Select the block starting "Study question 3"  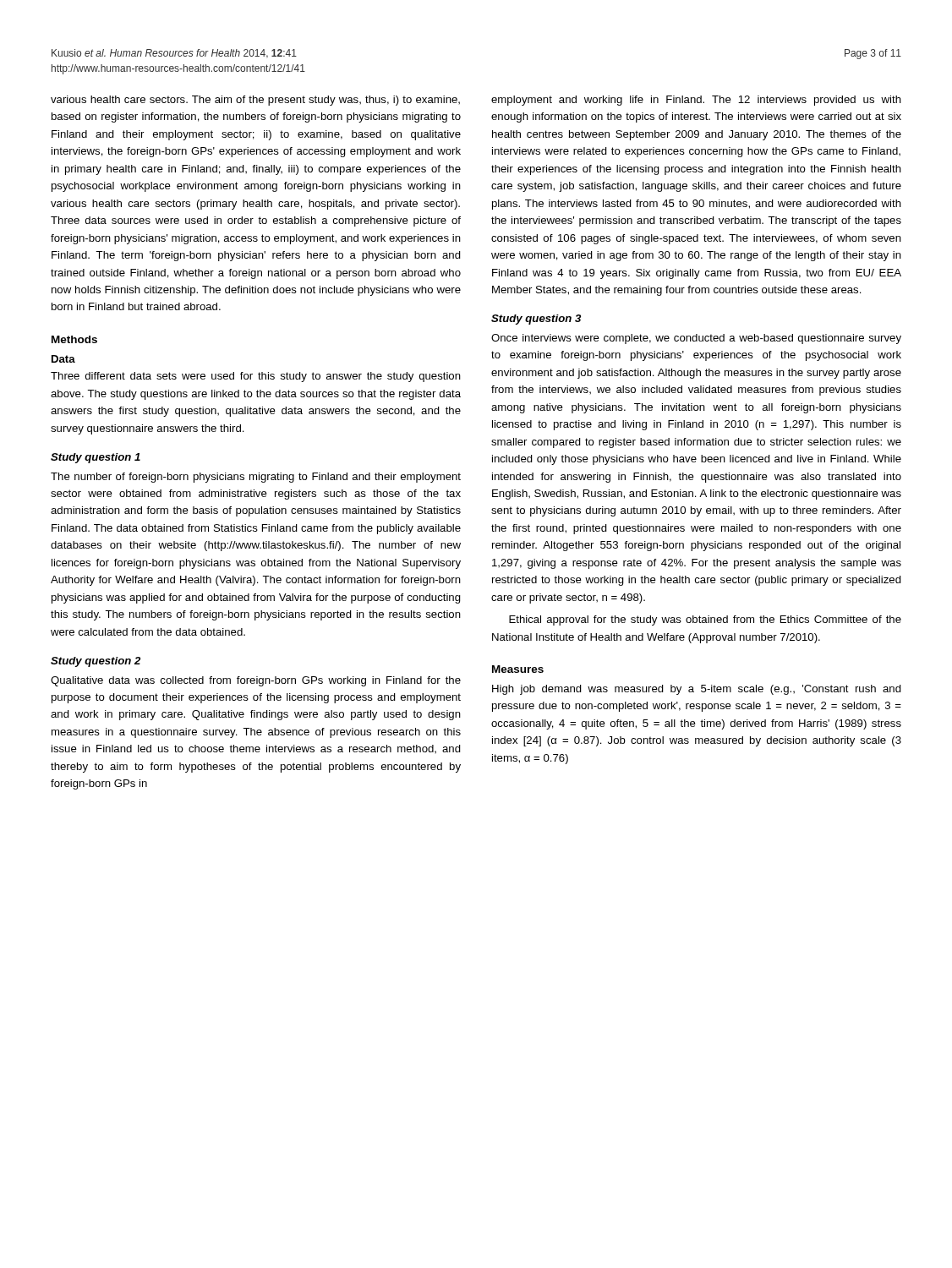(x=536, y=319)
